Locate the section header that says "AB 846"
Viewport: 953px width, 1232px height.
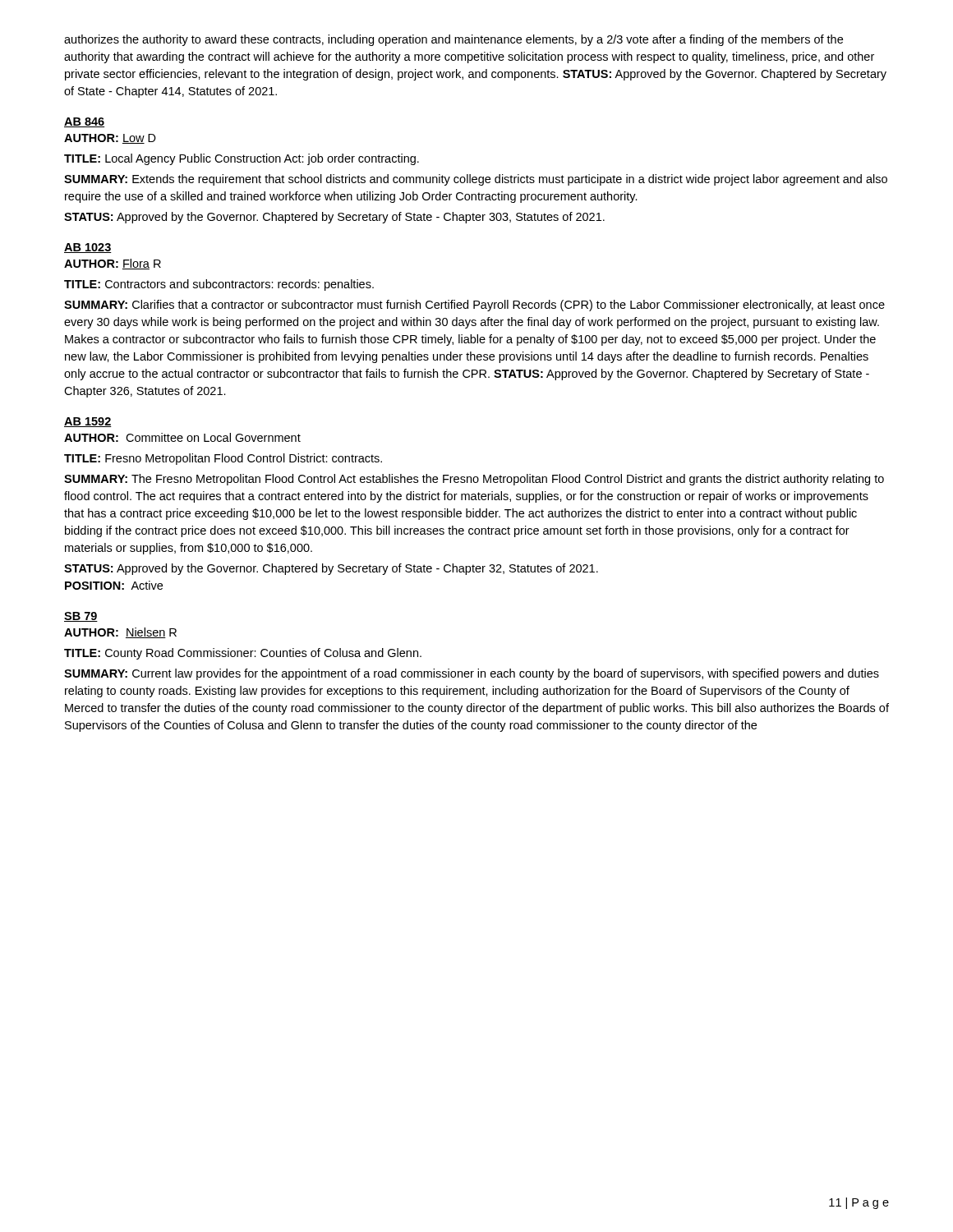coord(84,122)
